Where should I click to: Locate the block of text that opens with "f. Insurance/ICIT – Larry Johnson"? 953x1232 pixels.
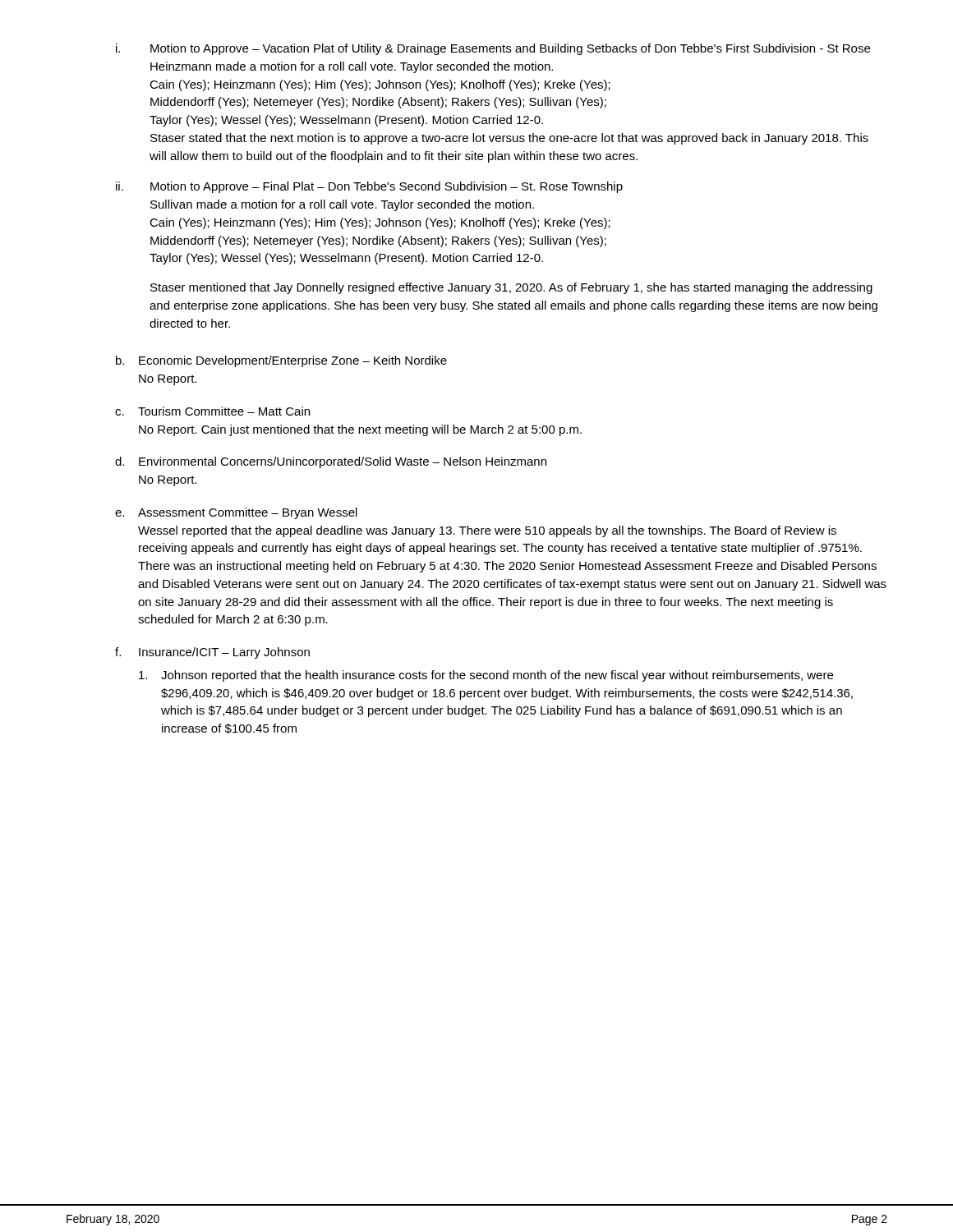click(501, 690)
